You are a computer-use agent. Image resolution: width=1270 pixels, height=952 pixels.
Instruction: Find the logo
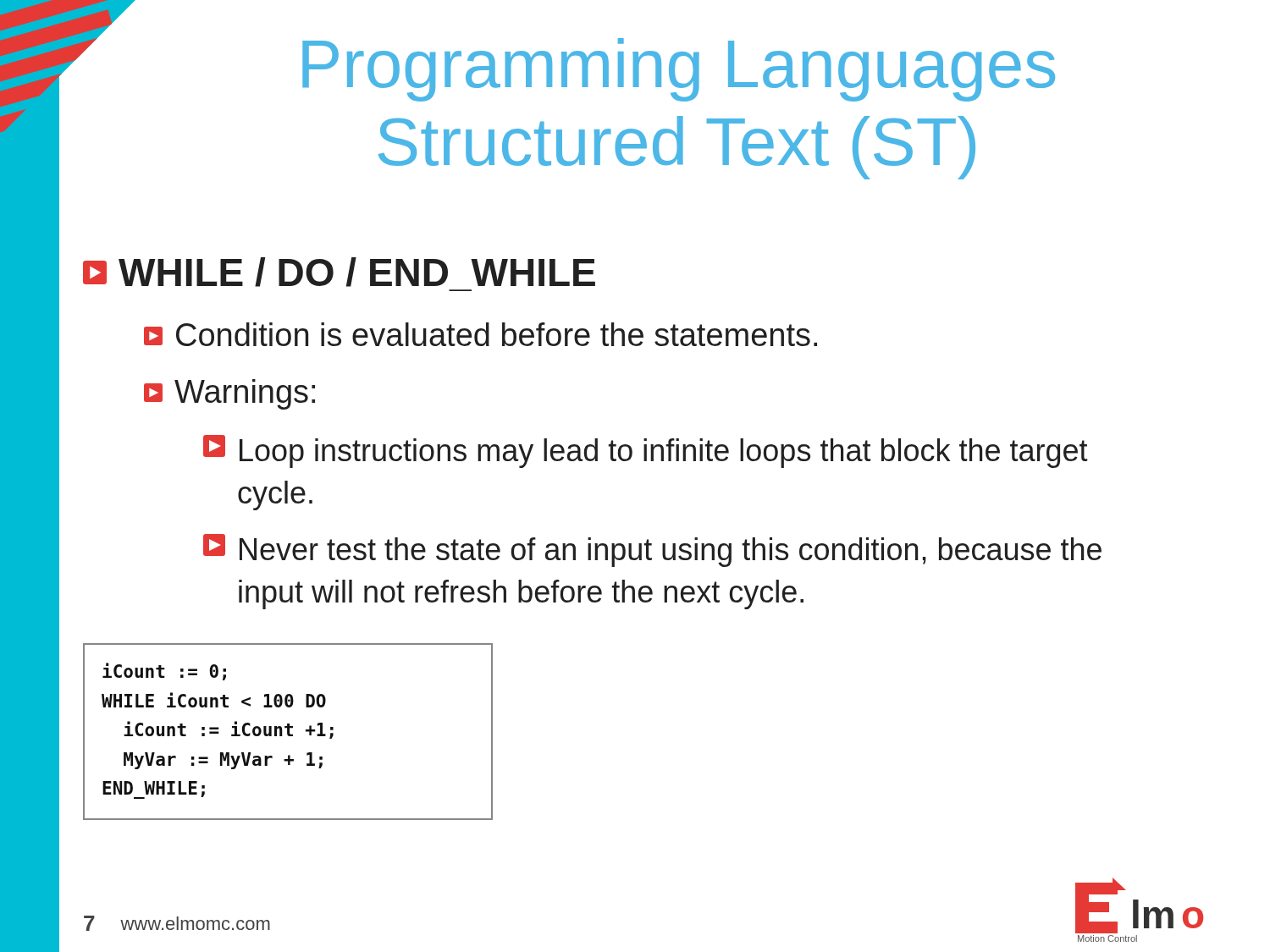(1152, 910)
